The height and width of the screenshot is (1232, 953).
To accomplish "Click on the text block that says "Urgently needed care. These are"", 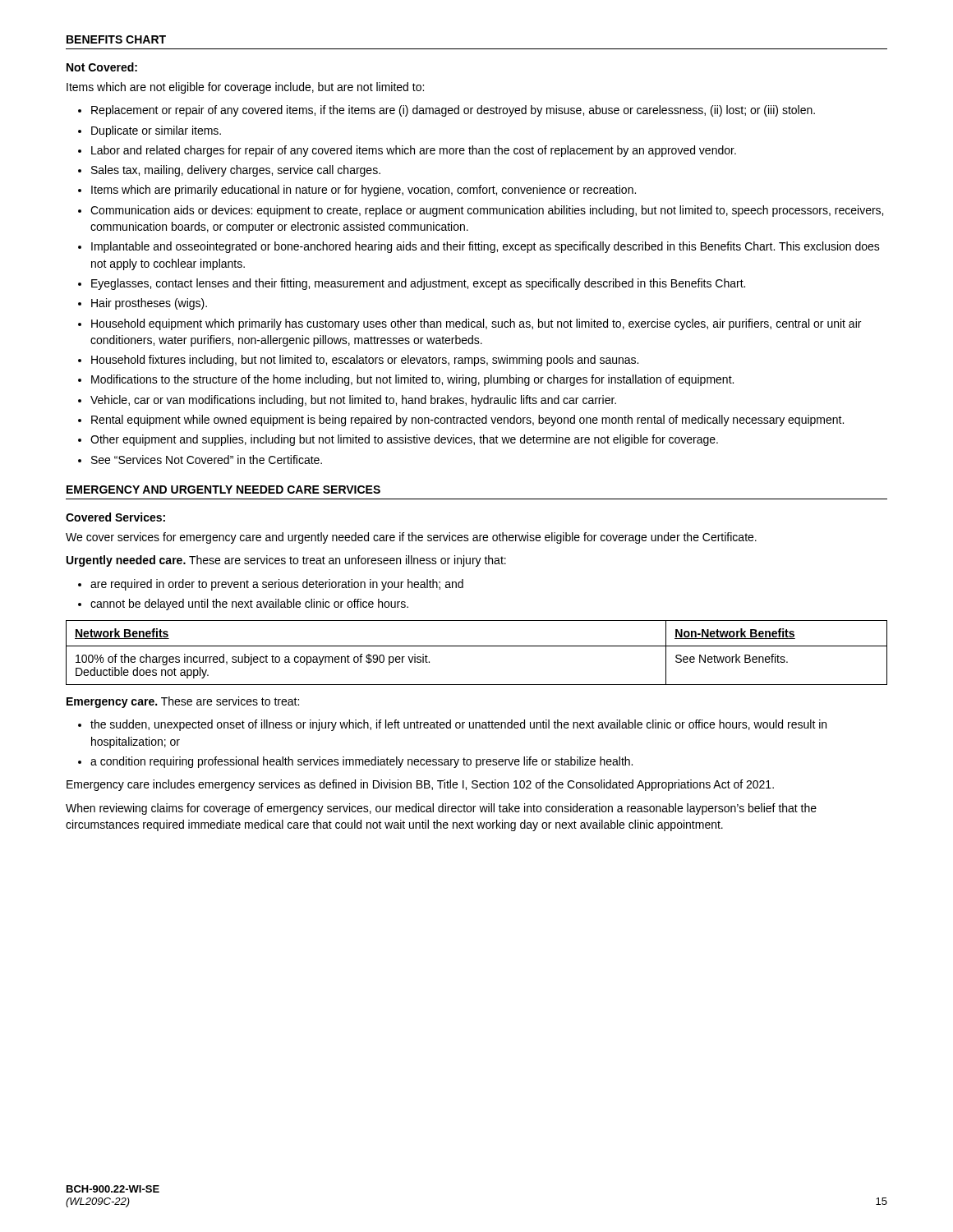I will [x=286, y=560].
